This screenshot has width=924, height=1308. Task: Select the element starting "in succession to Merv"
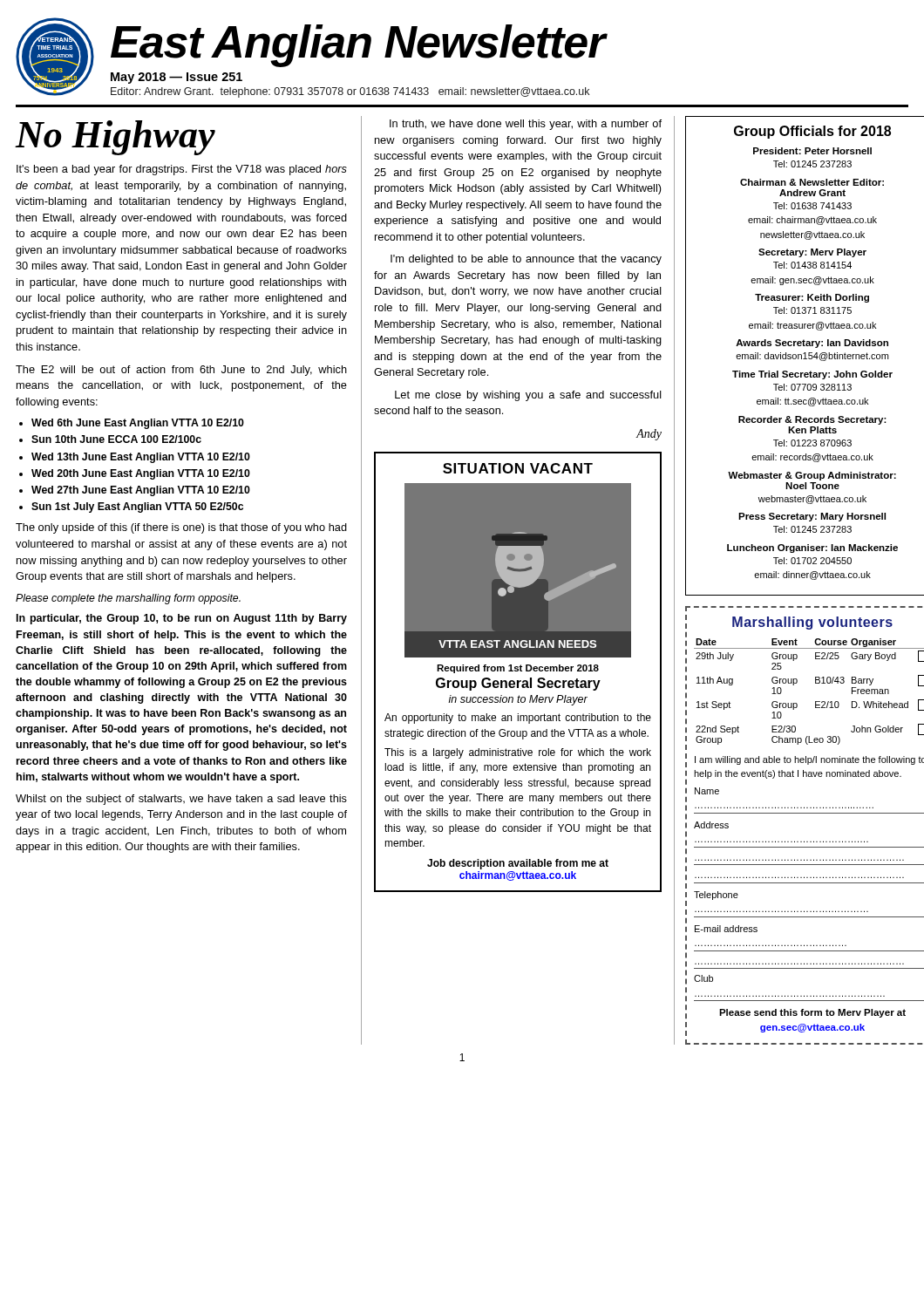point(518,699)
